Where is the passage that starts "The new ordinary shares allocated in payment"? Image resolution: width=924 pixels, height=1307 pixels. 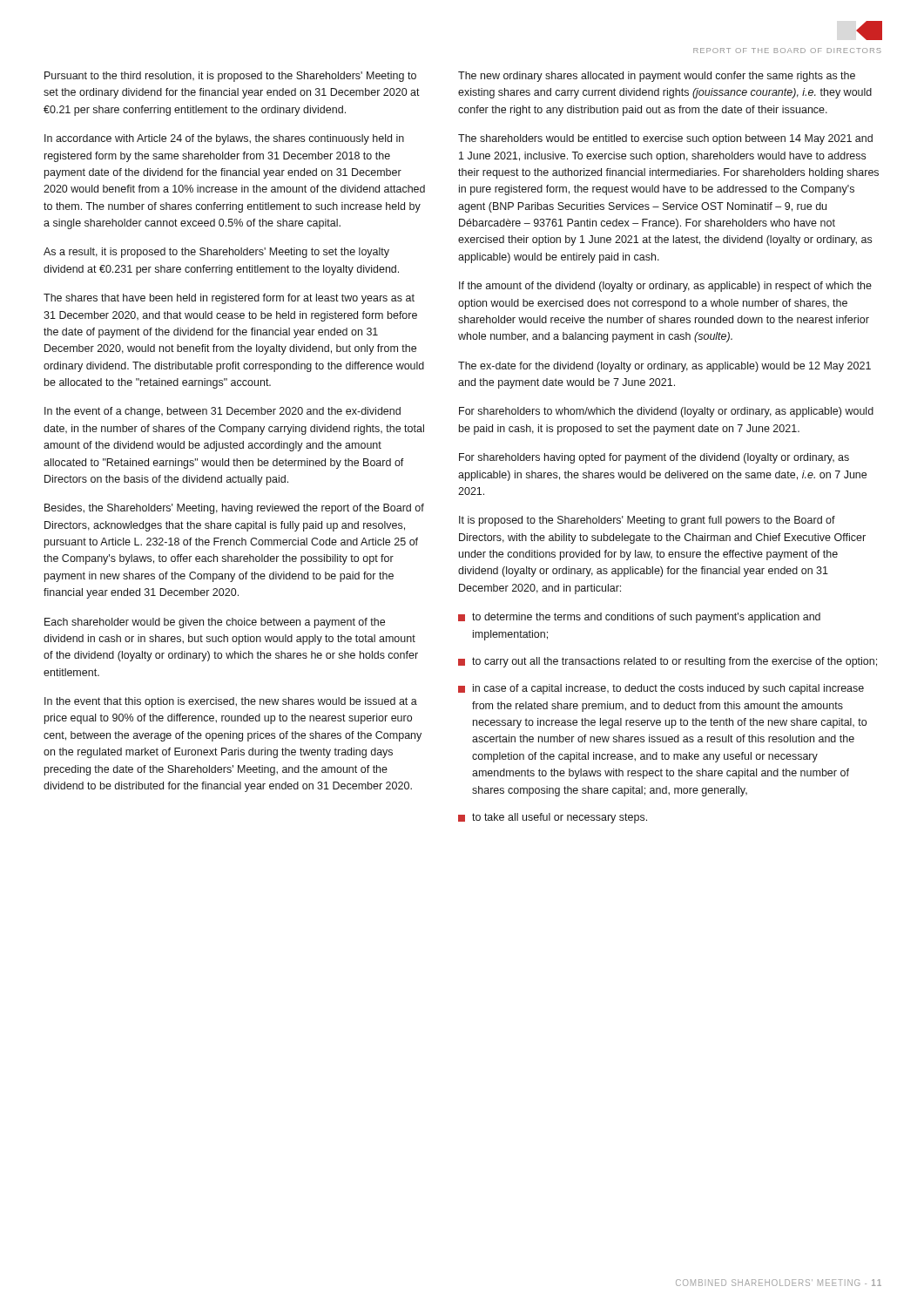pos(665,93)
